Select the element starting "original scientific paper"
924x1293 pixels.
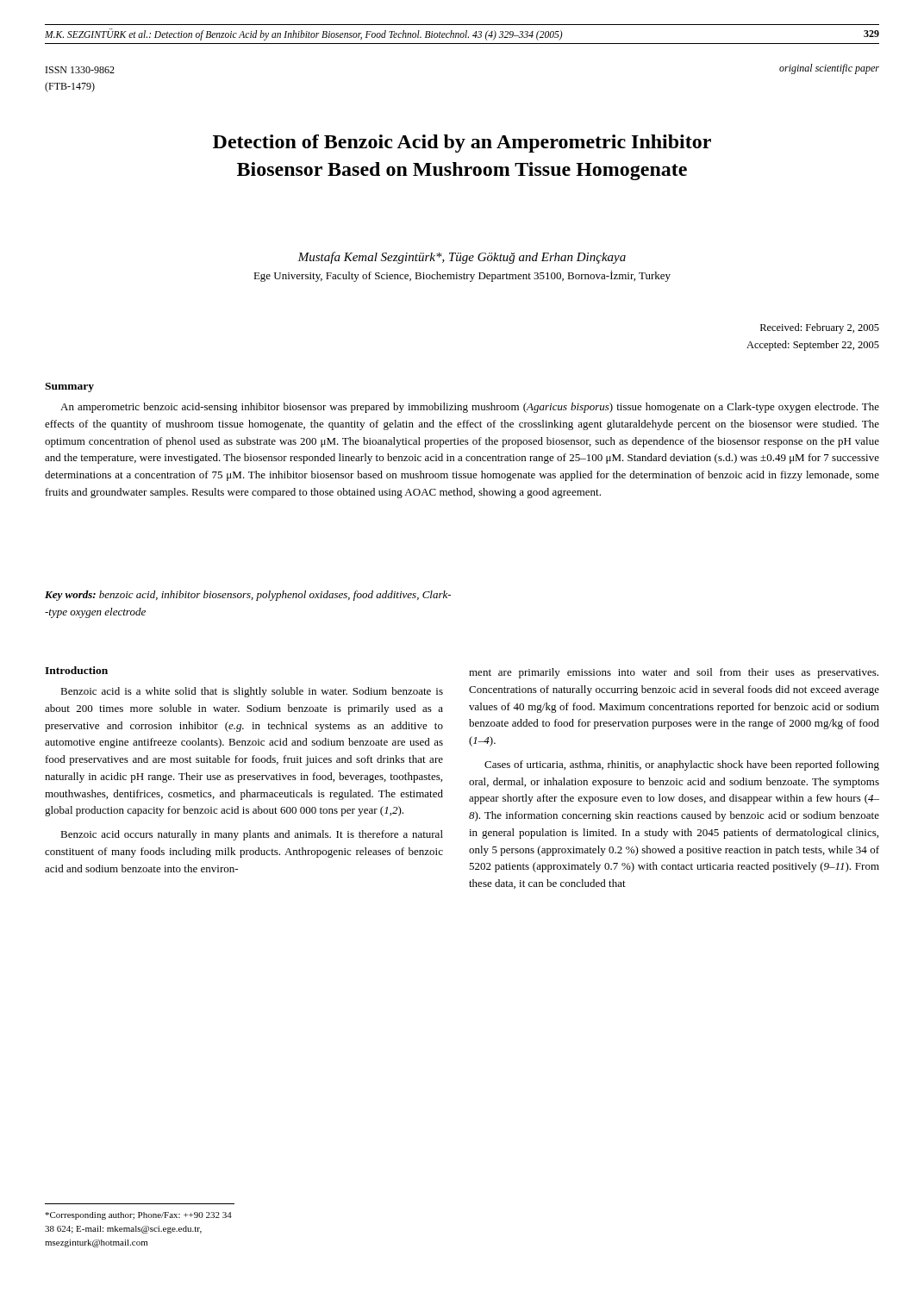tap(829, 68)
